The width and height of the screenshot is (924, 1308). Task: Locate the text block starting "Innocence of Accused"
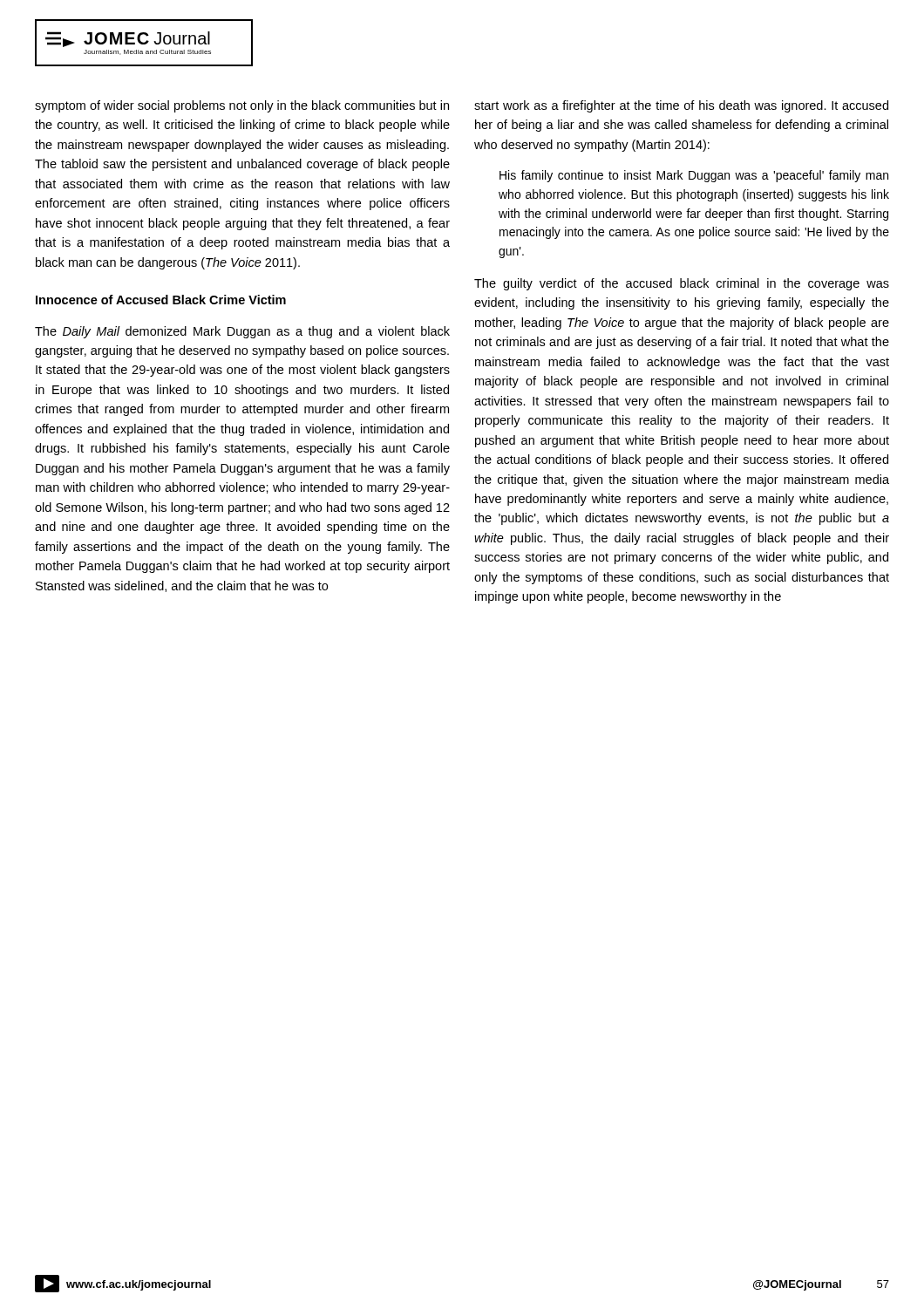click(x=161, y=300)
